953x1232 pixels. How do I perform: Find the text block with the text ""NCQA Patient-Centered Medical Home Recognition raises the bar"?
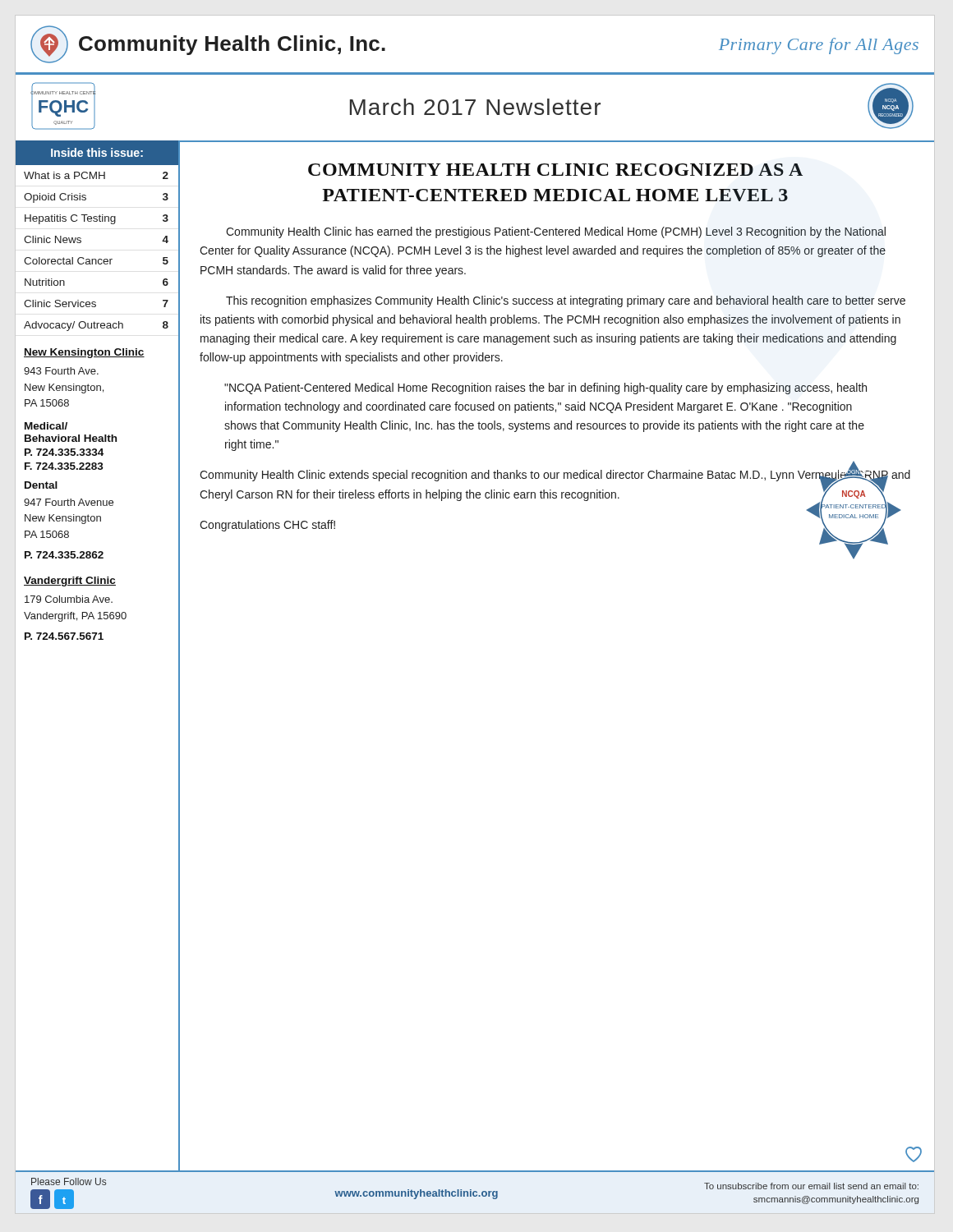[546, 416]
